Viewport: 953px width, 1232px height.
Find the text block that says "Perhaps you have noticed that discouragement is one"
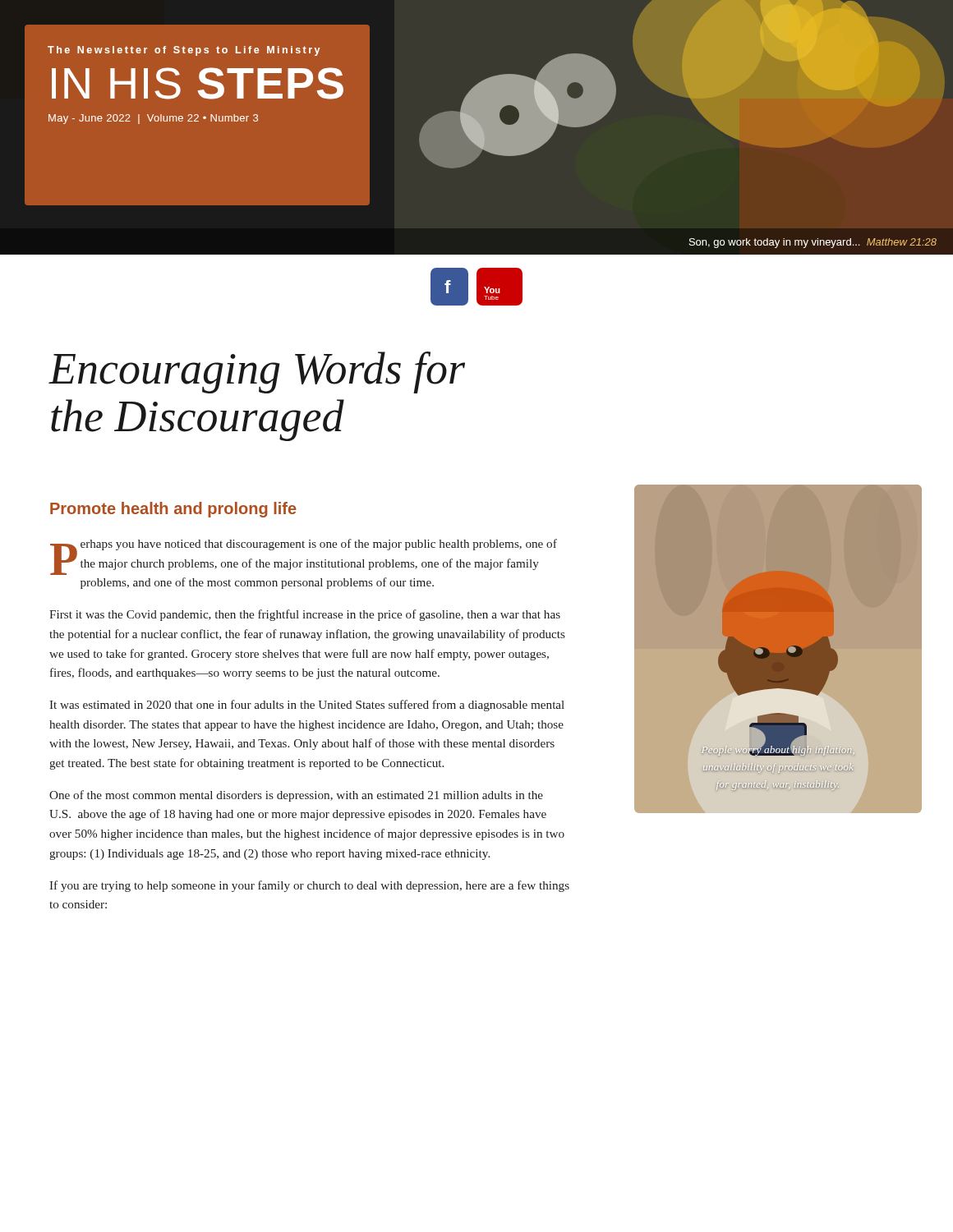click(x=303, y=562)
